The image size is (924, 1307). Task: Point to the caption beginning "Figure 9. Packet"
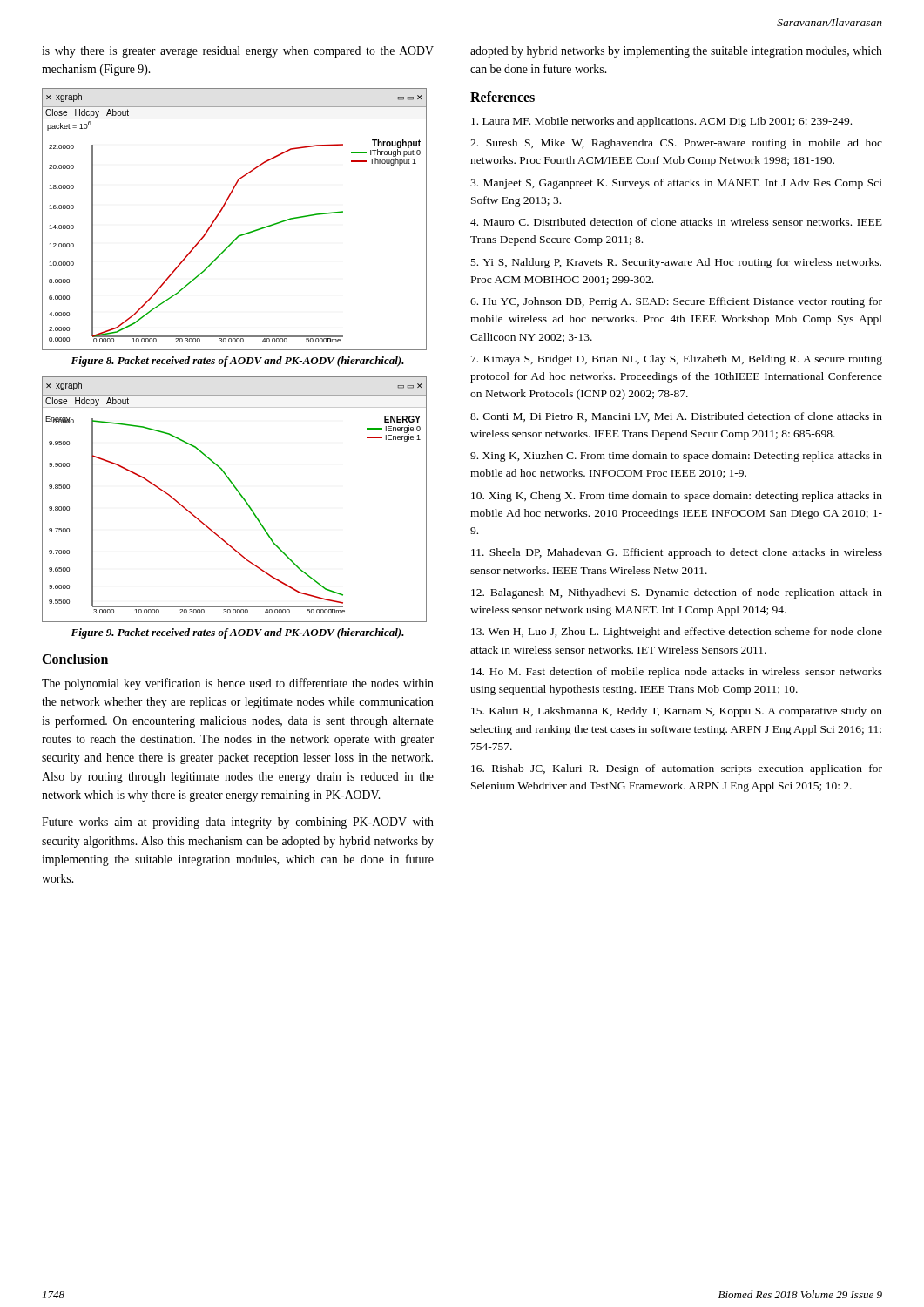(x=238, y=632)
